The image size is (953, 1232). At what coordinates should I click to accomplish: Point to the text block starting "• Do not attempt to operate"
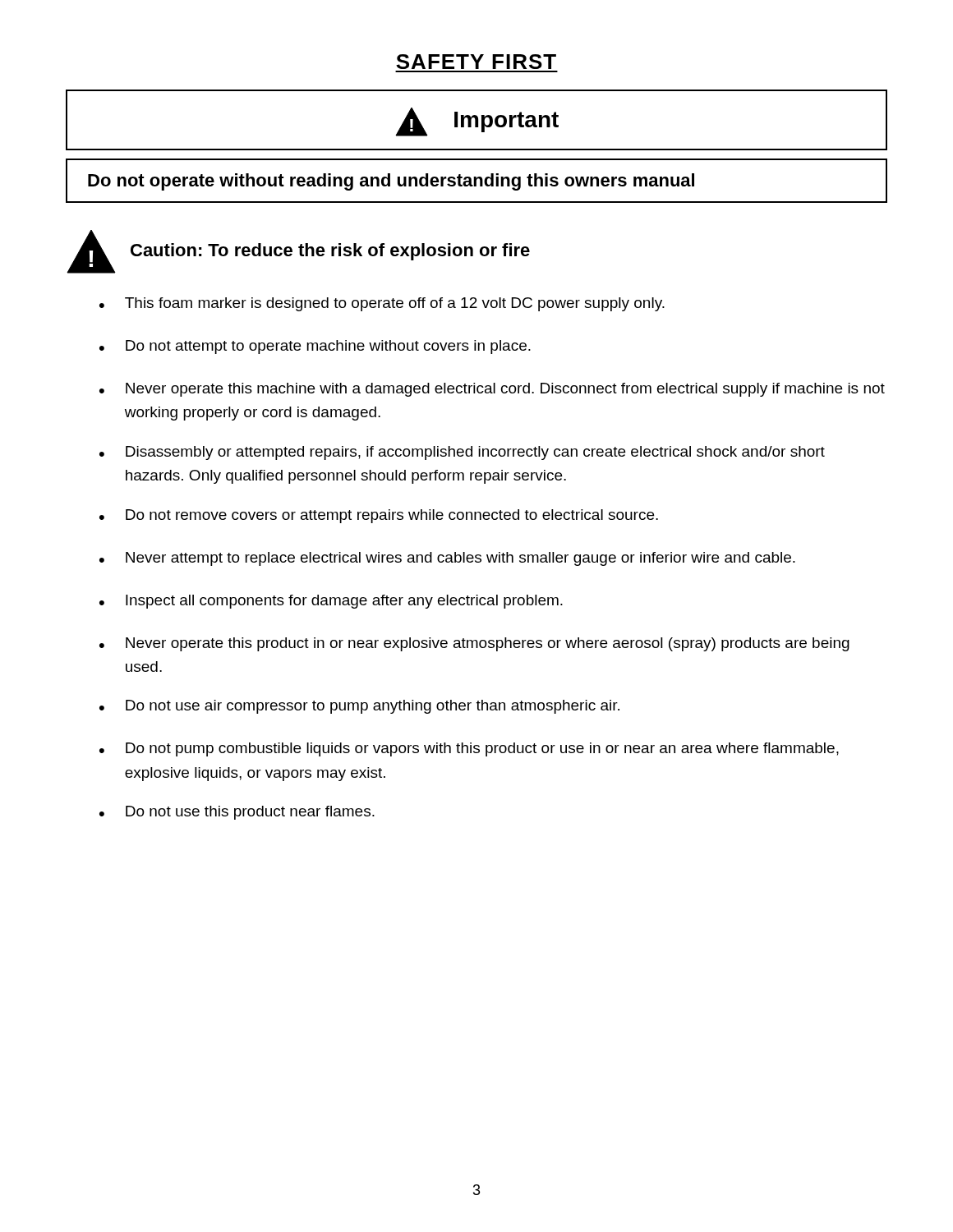tap(315, 347)
